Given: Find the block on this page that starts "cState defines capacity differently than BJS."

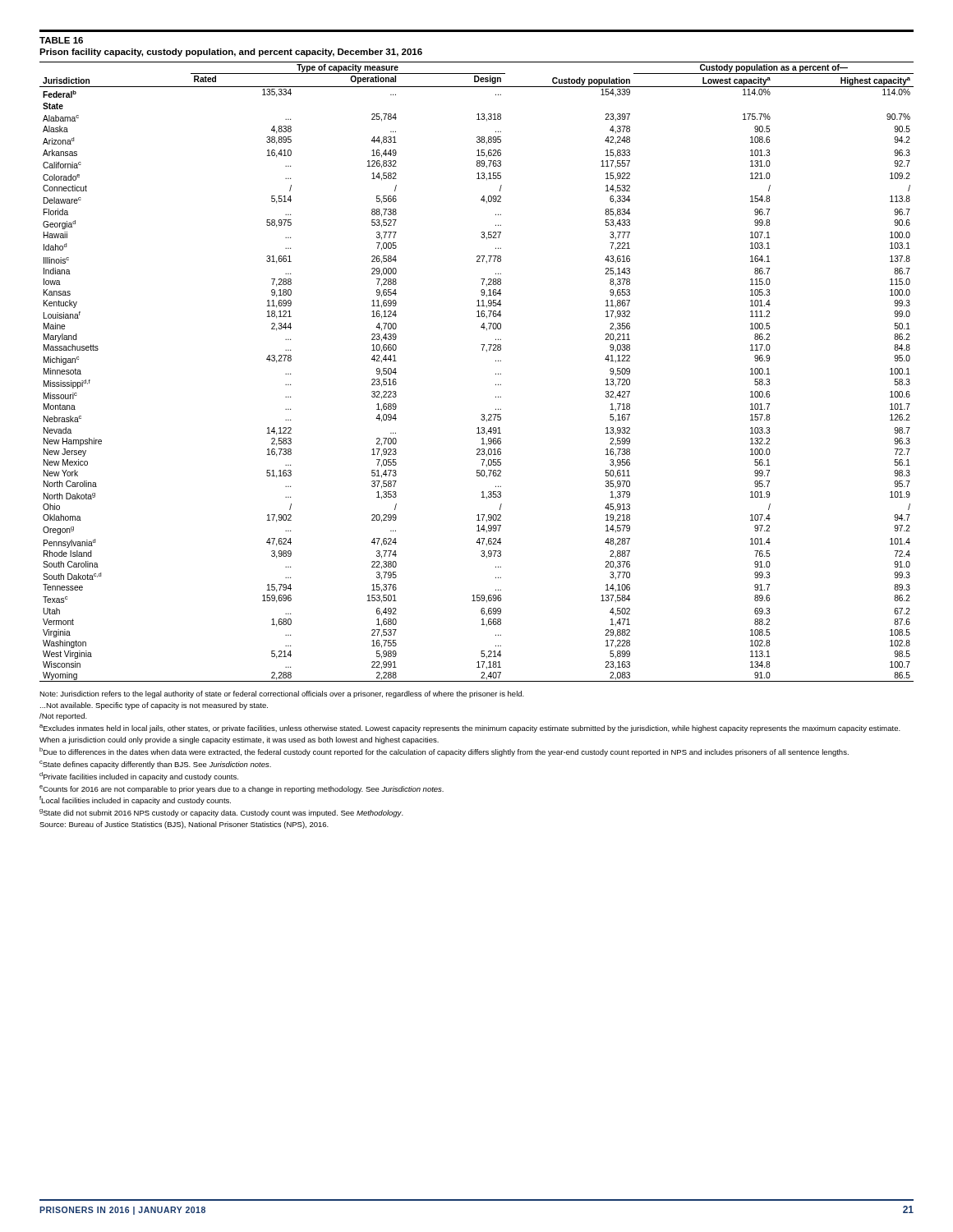Looking at the screenshot, I should tap(155, 763).
